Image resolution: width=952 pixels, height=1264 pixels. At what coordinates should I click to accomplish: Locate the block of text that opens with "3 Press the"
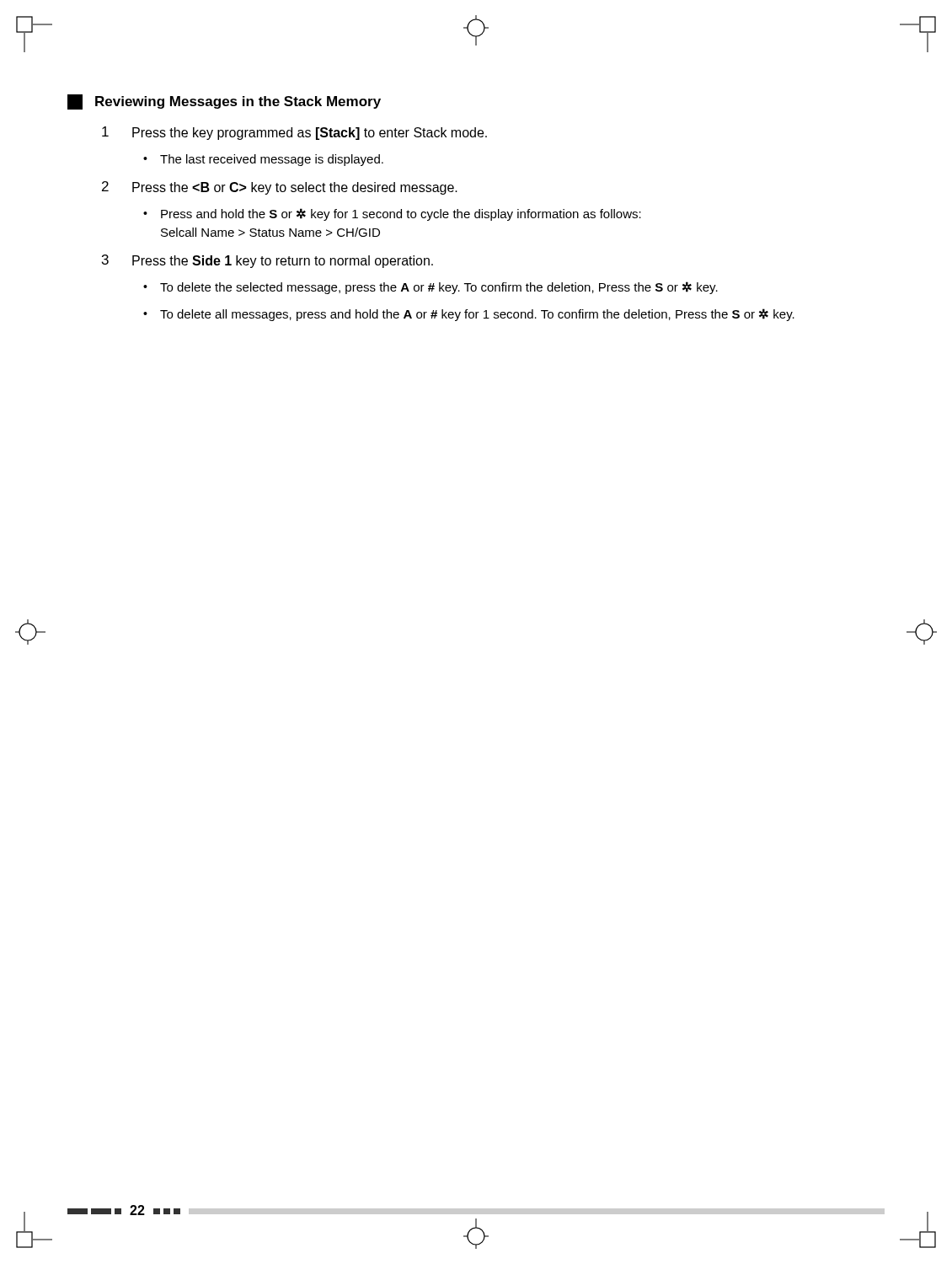tap(267, 261)
